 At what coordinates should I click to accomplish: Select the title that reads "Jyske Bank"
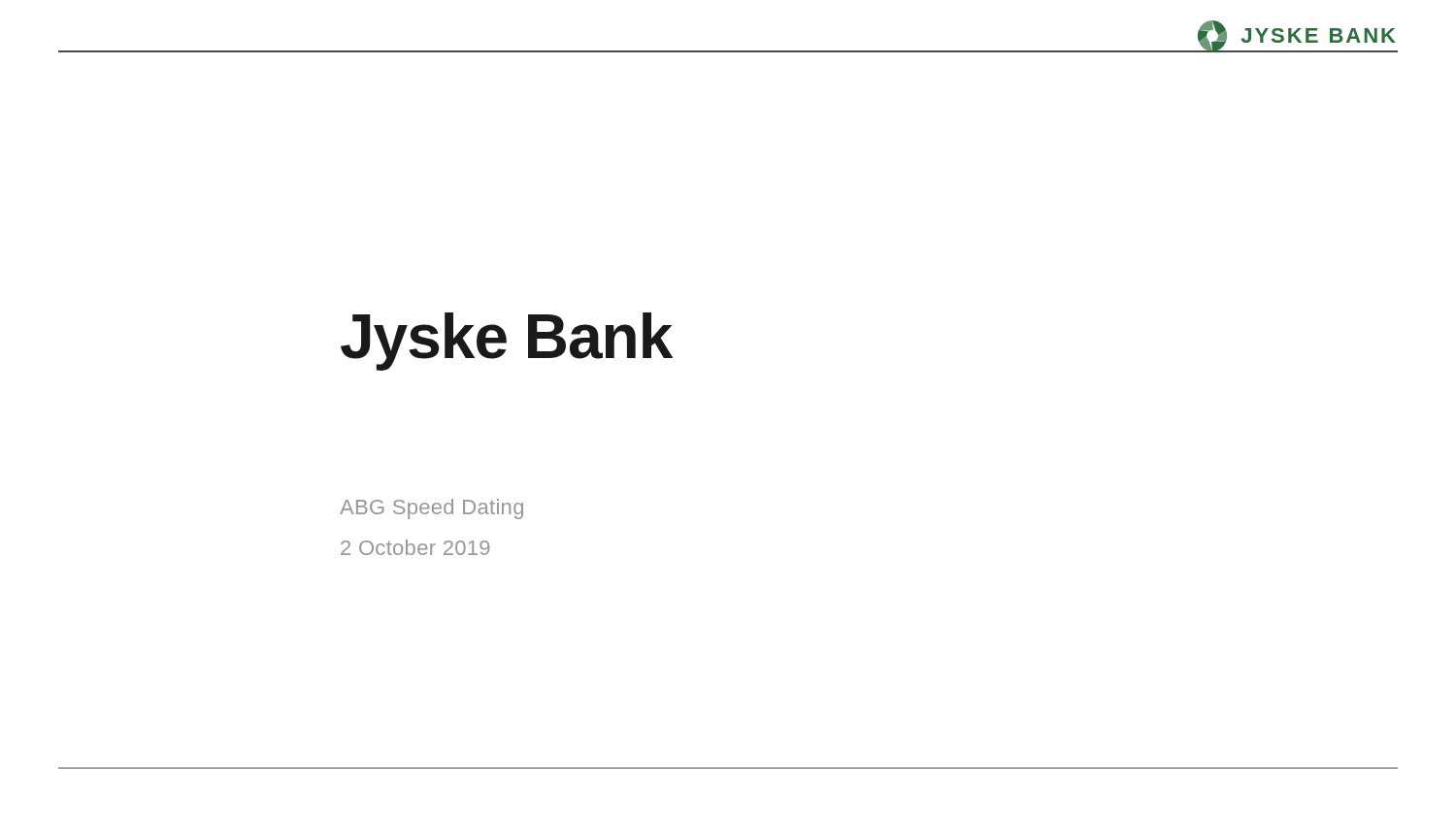[506, 337]
